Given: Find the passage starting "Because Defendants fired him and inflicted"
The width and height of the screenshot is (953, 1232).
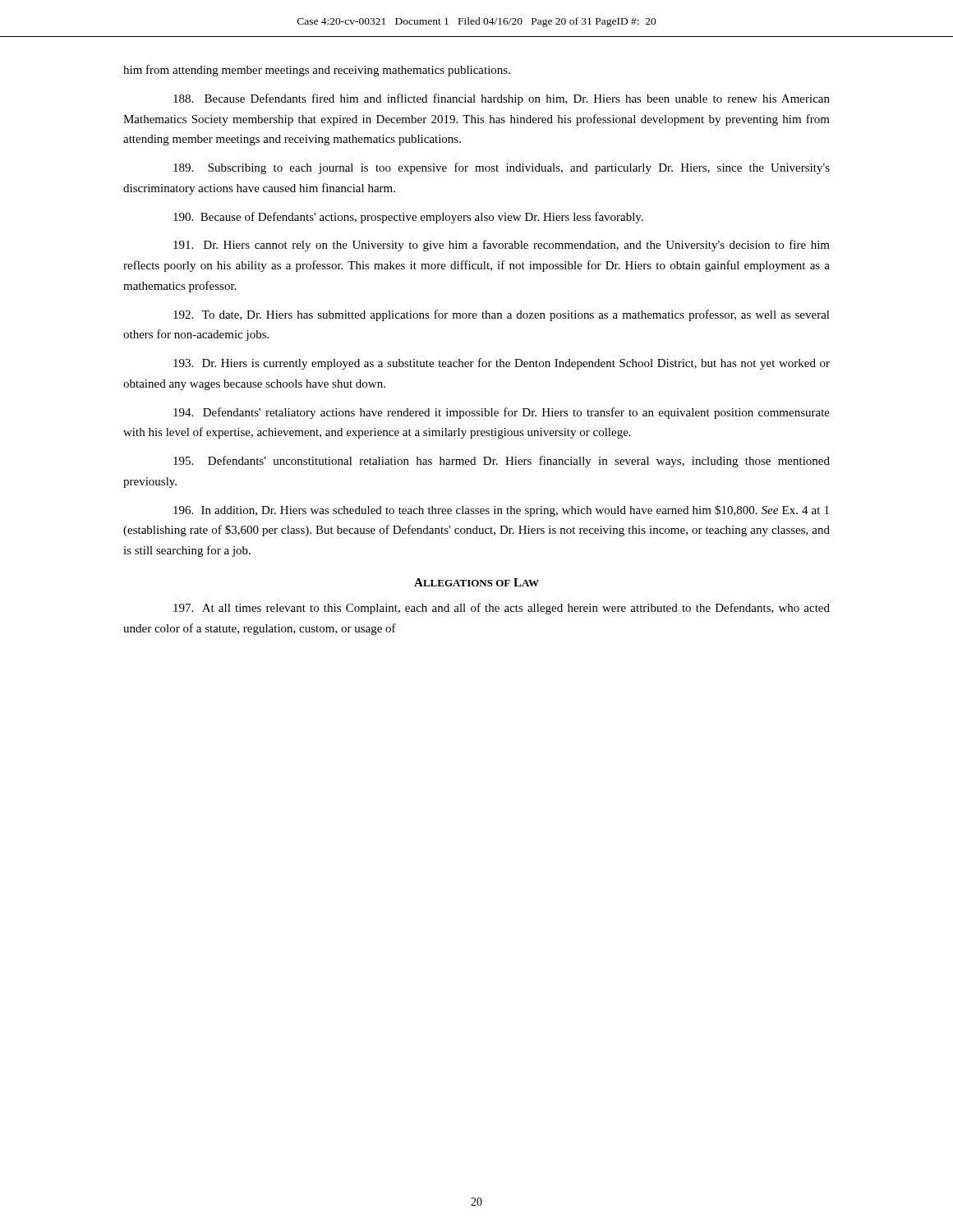Looking at the screenshot, I should pos(476,119).
